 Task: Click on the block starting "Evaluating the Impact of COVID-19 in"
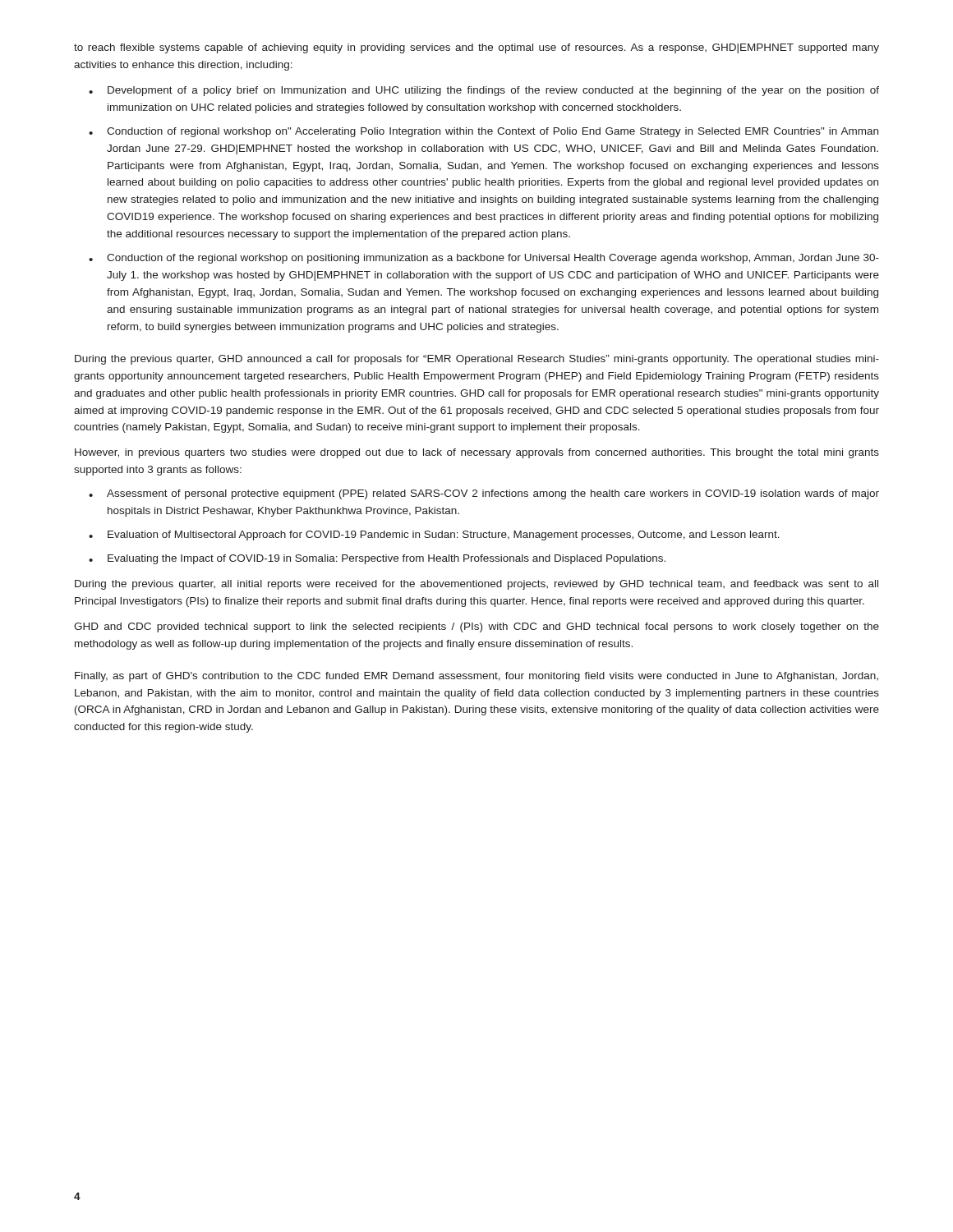(x=387, y=558)
